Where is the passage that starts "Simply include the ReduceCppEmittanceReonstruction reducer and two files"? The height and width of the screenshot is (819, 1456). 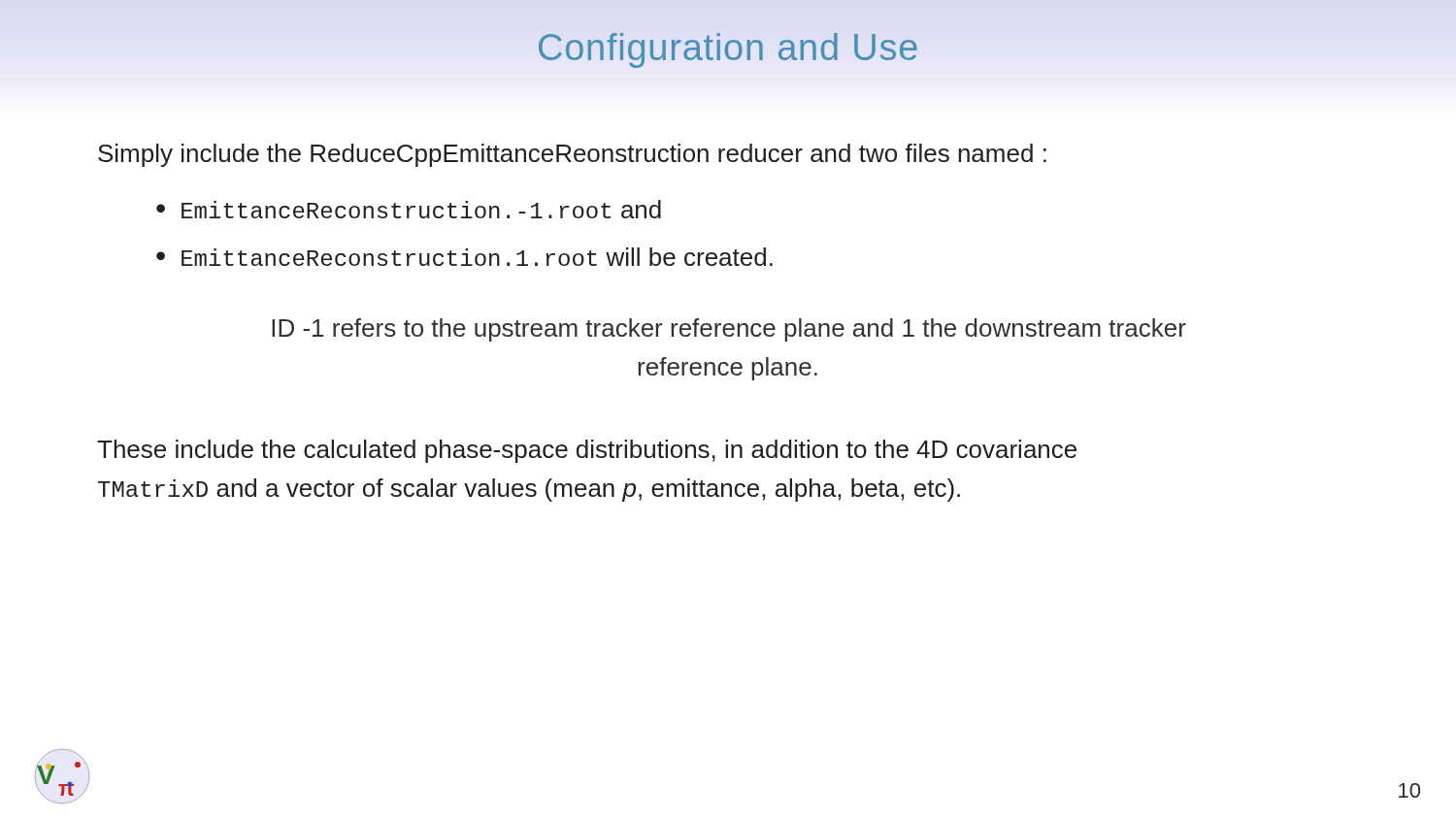573,153
